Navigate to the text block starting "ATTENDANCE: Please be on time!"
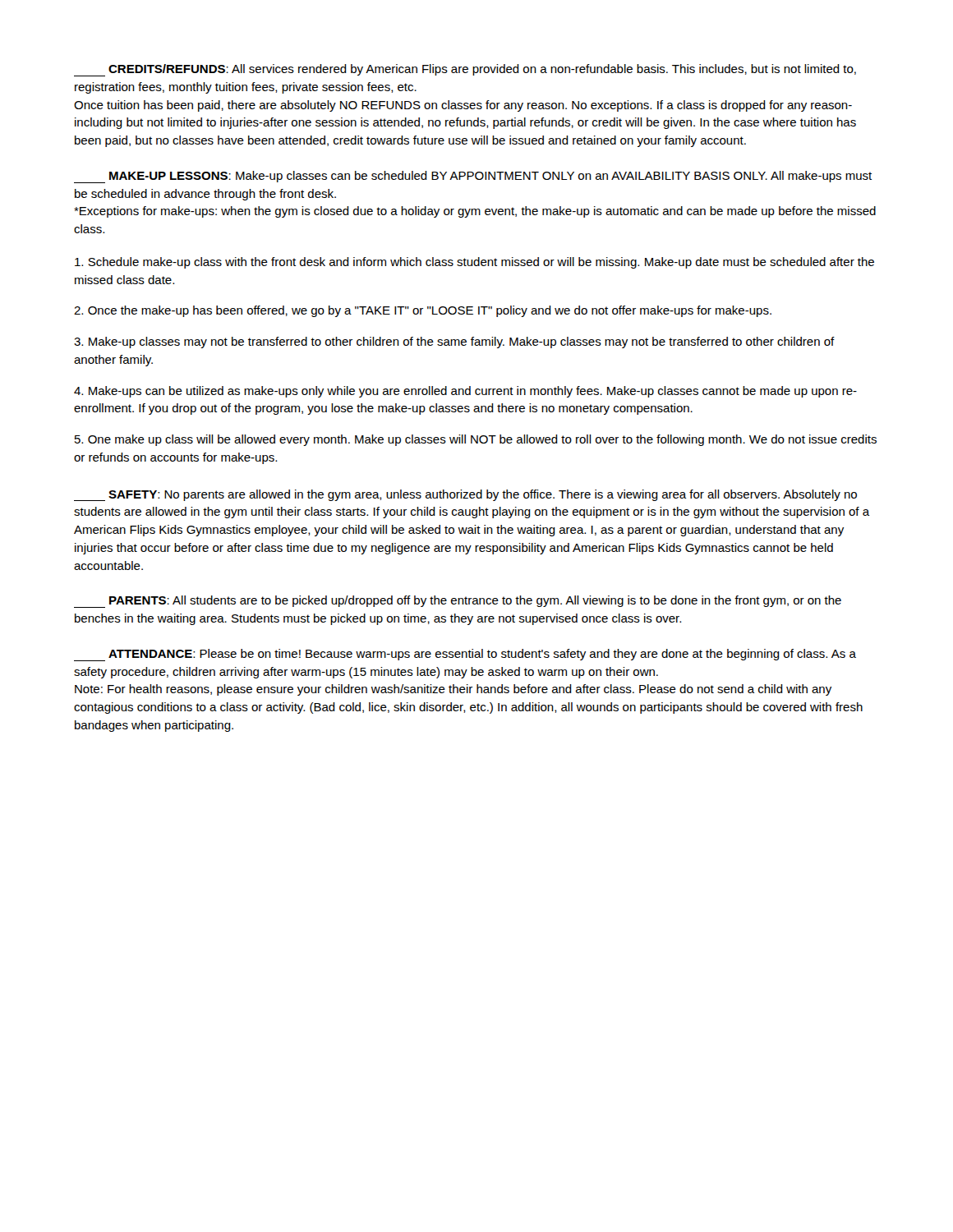This screenshot has height=1232, width=953. tap(468, 687)
